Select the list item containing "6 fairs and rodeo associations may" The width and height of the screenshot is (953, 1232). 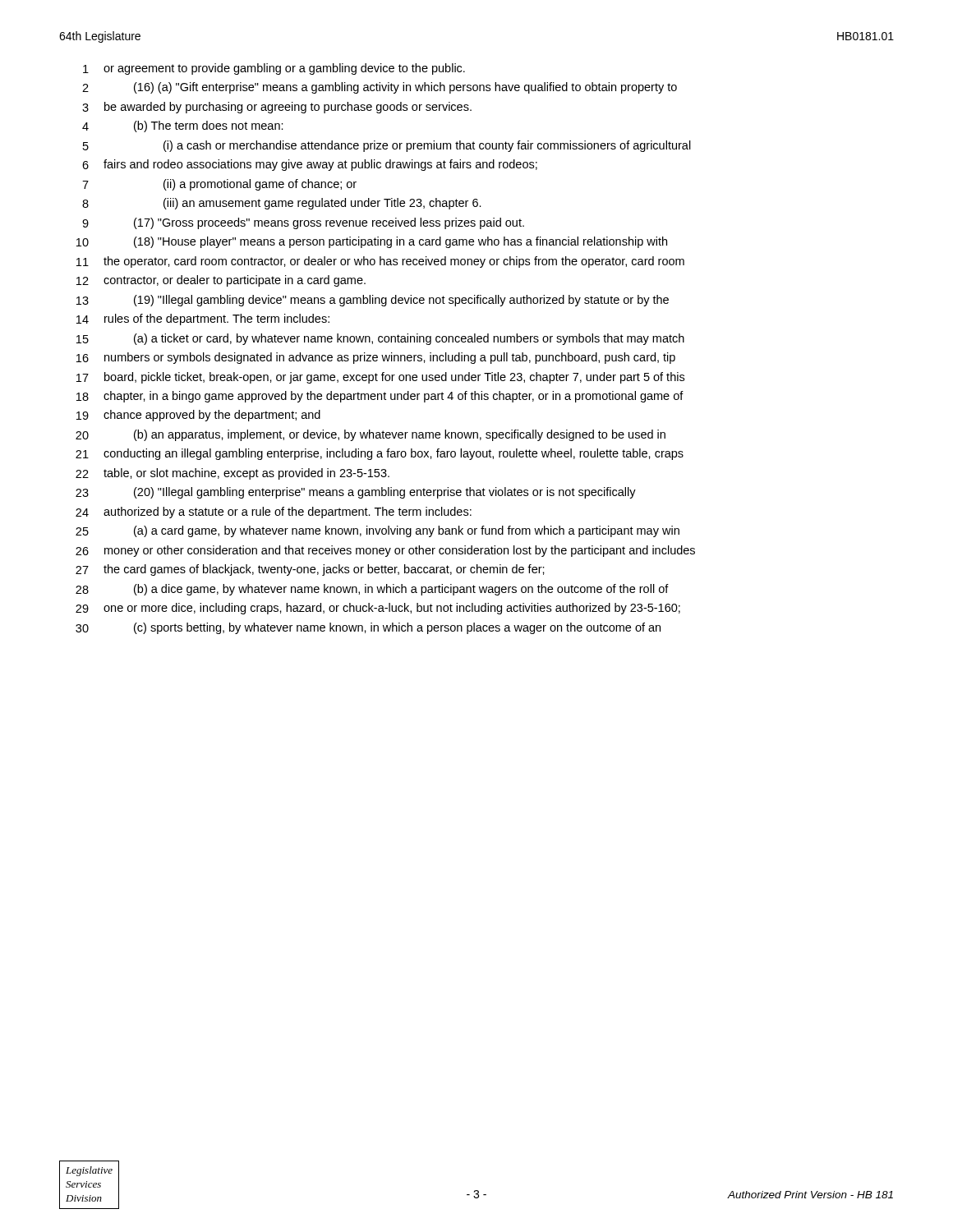pyautogui.click(x=476, y=165)
